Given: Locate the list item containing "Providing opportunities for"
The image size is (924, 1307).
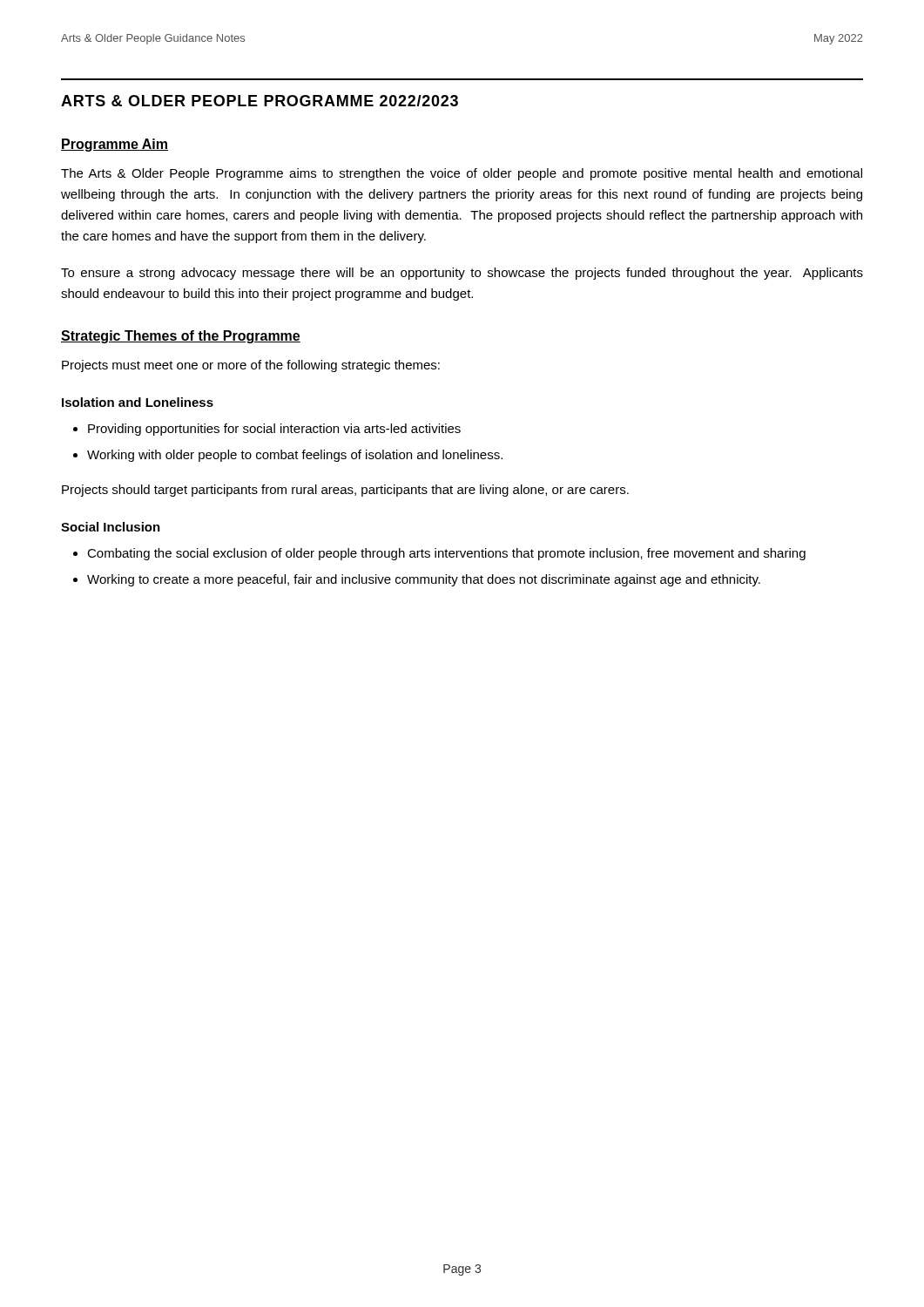Looking at the screenshot, I should tap(274, 428).
